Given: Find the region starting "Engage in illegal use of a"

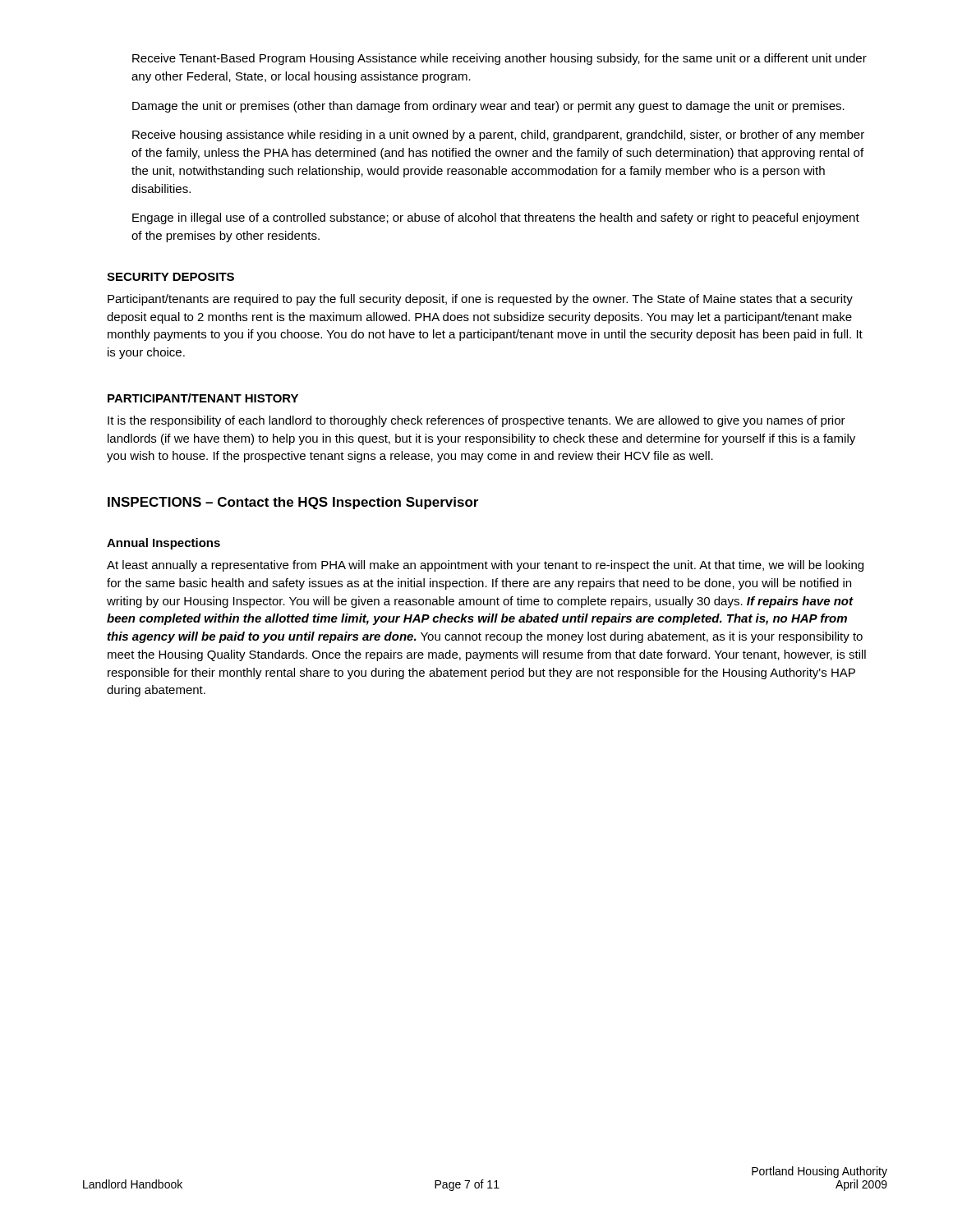Looking at the screenshot, I should [501, 227].
